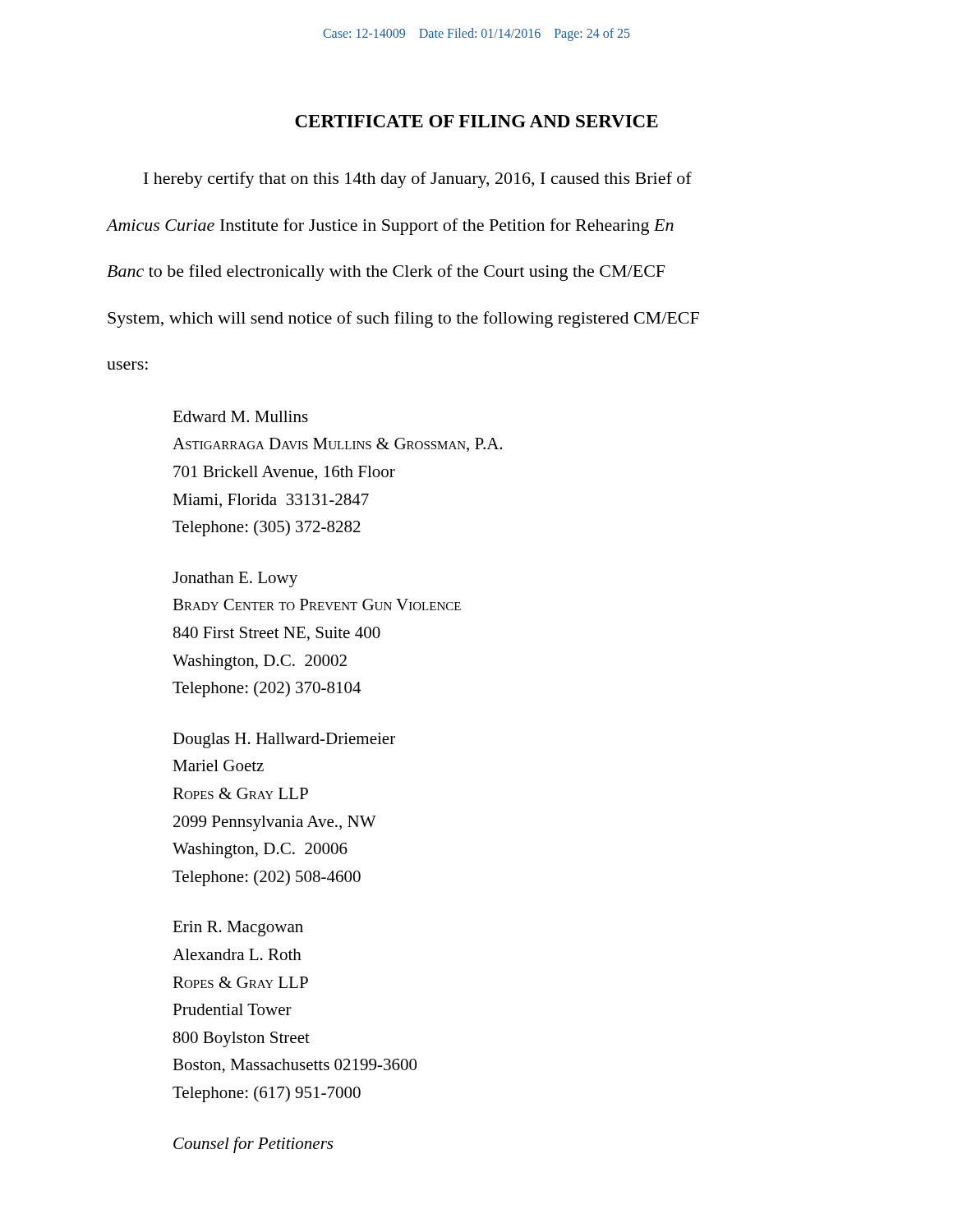This screenshot has width=953, height=1232.
Task: Find the text starting "I hereby certify that on this"
Action: point(399,178)
